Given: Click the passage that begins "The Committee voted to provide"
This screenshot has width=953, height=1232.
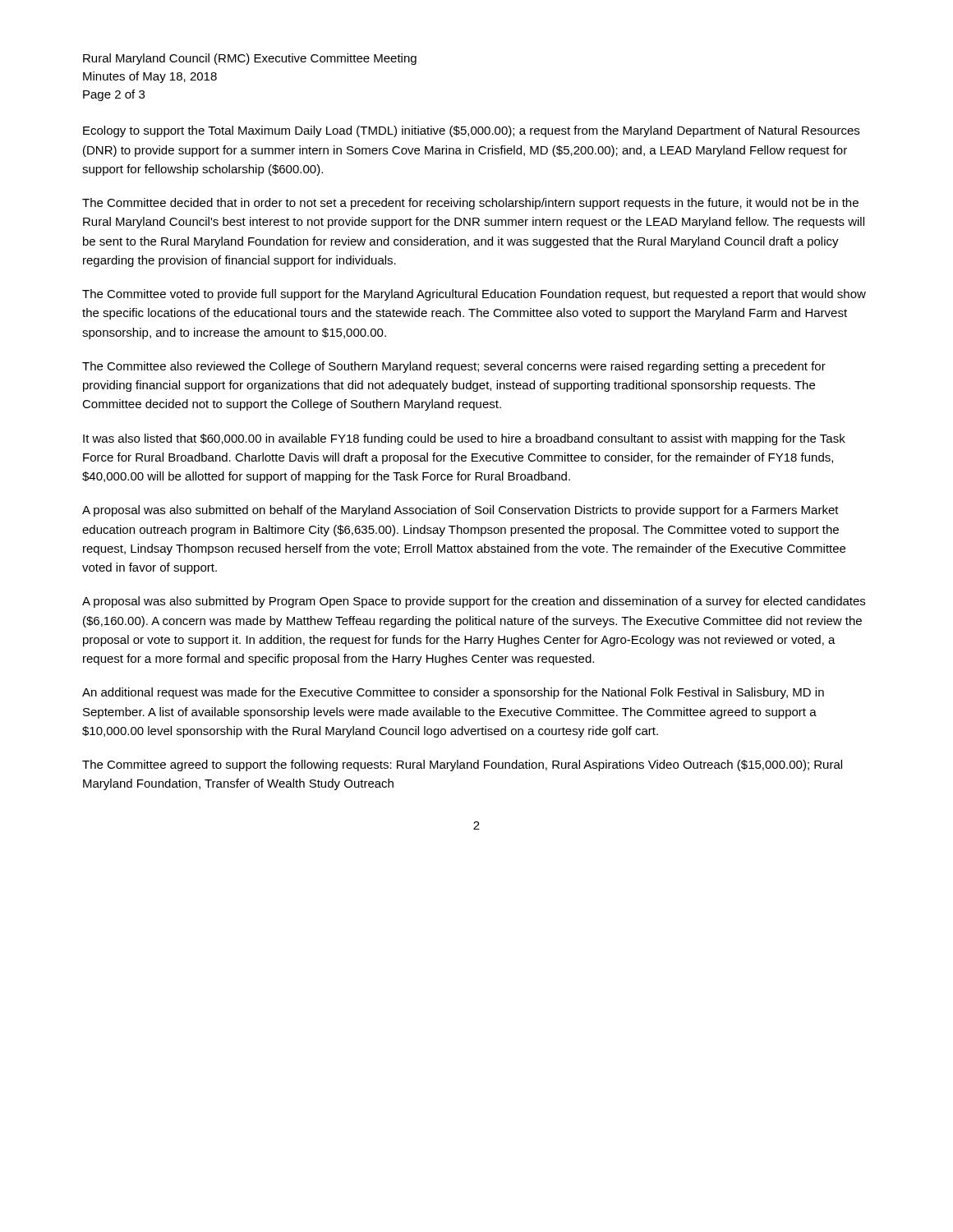Looking at the screenshot, I should [474, 313].
